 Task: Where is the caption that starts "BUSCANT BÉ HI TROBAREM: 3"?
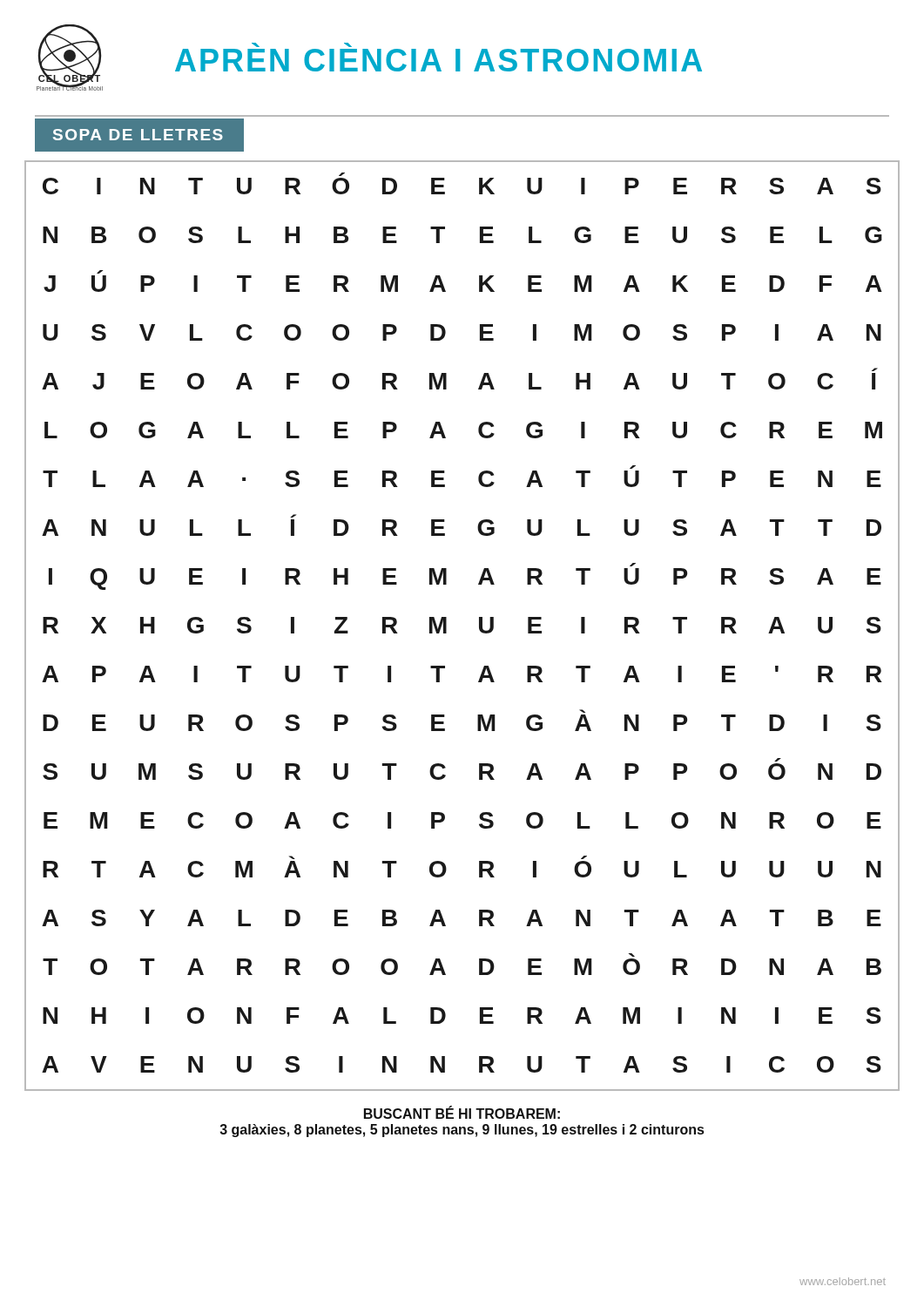tap(462, 1122)
